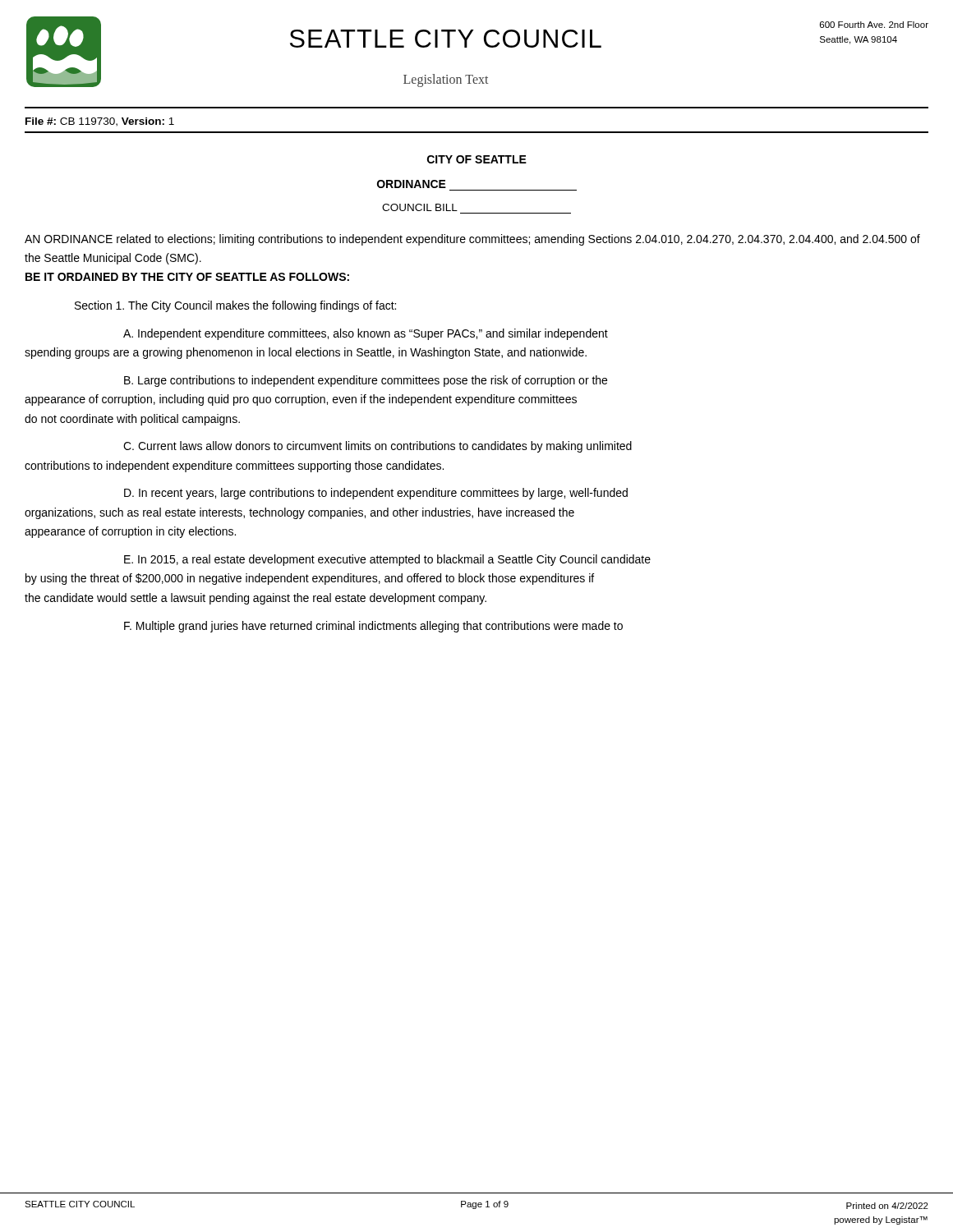
Task: Locate the block of text that opens with "F. Multiple grand juries have returned criminal"
Action: [373, 625]
